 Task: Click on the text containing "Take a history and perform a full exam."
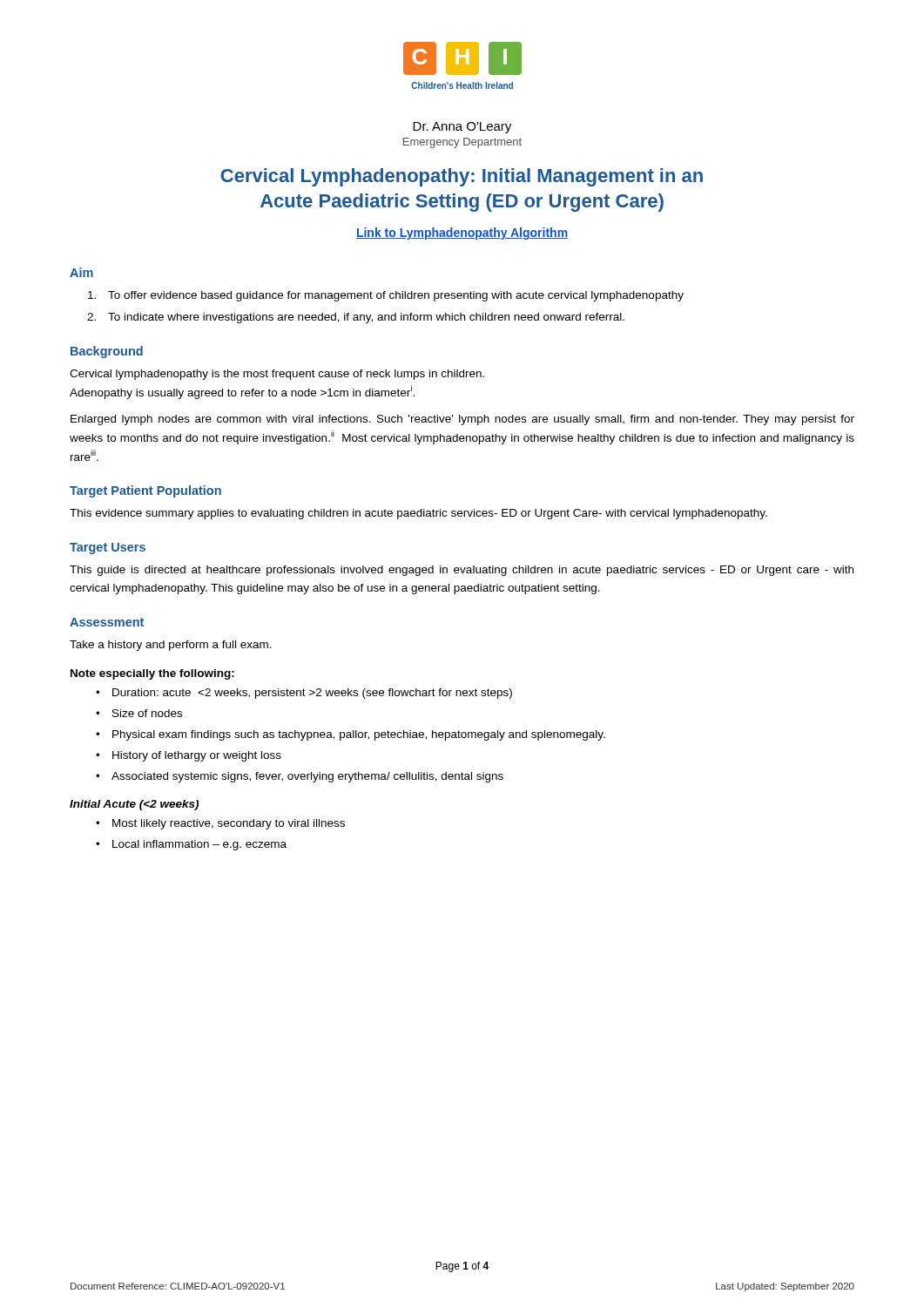click(x=171, y=644)
